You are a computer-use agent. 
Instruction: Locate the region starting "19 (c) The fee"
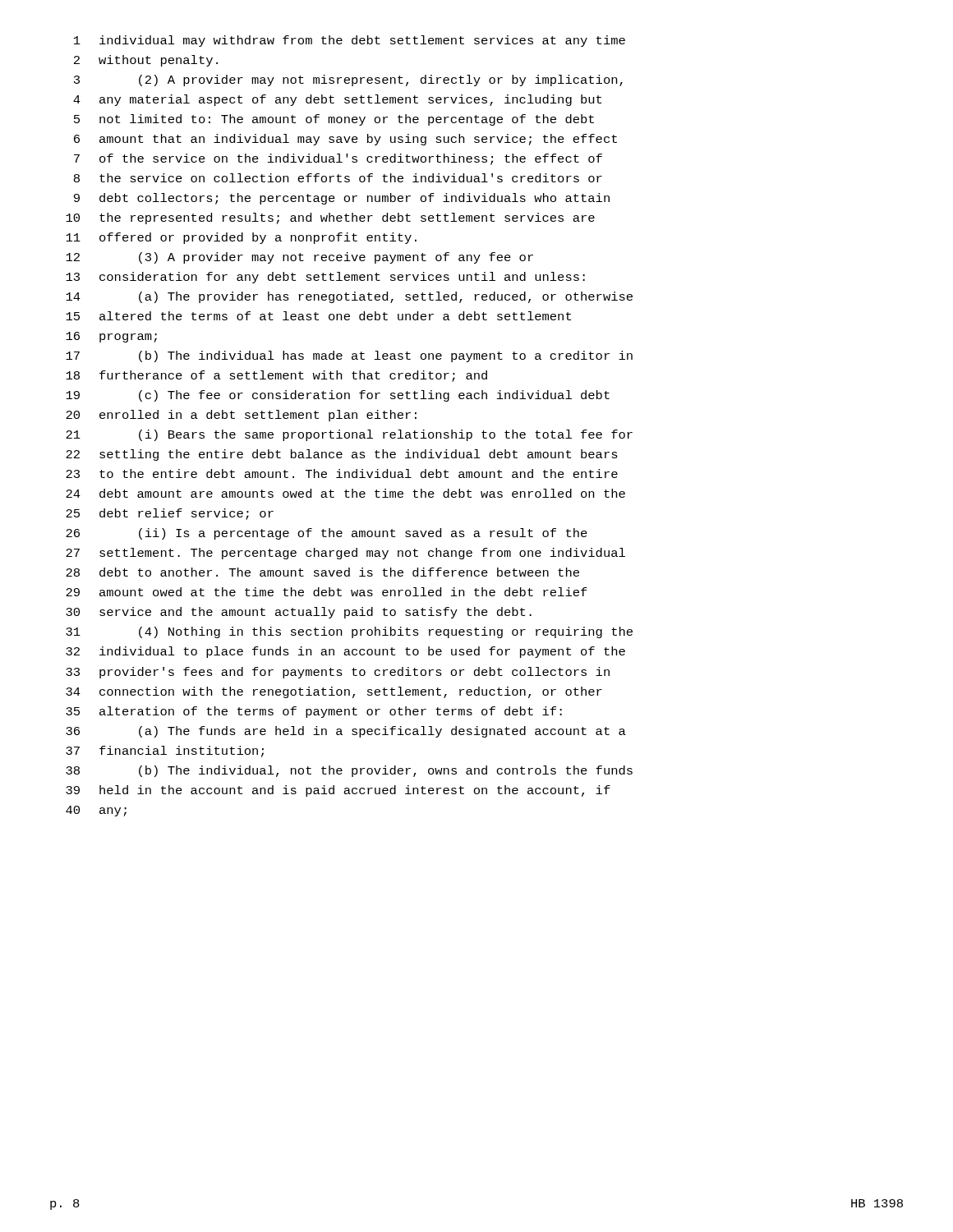tap(330, 396)
